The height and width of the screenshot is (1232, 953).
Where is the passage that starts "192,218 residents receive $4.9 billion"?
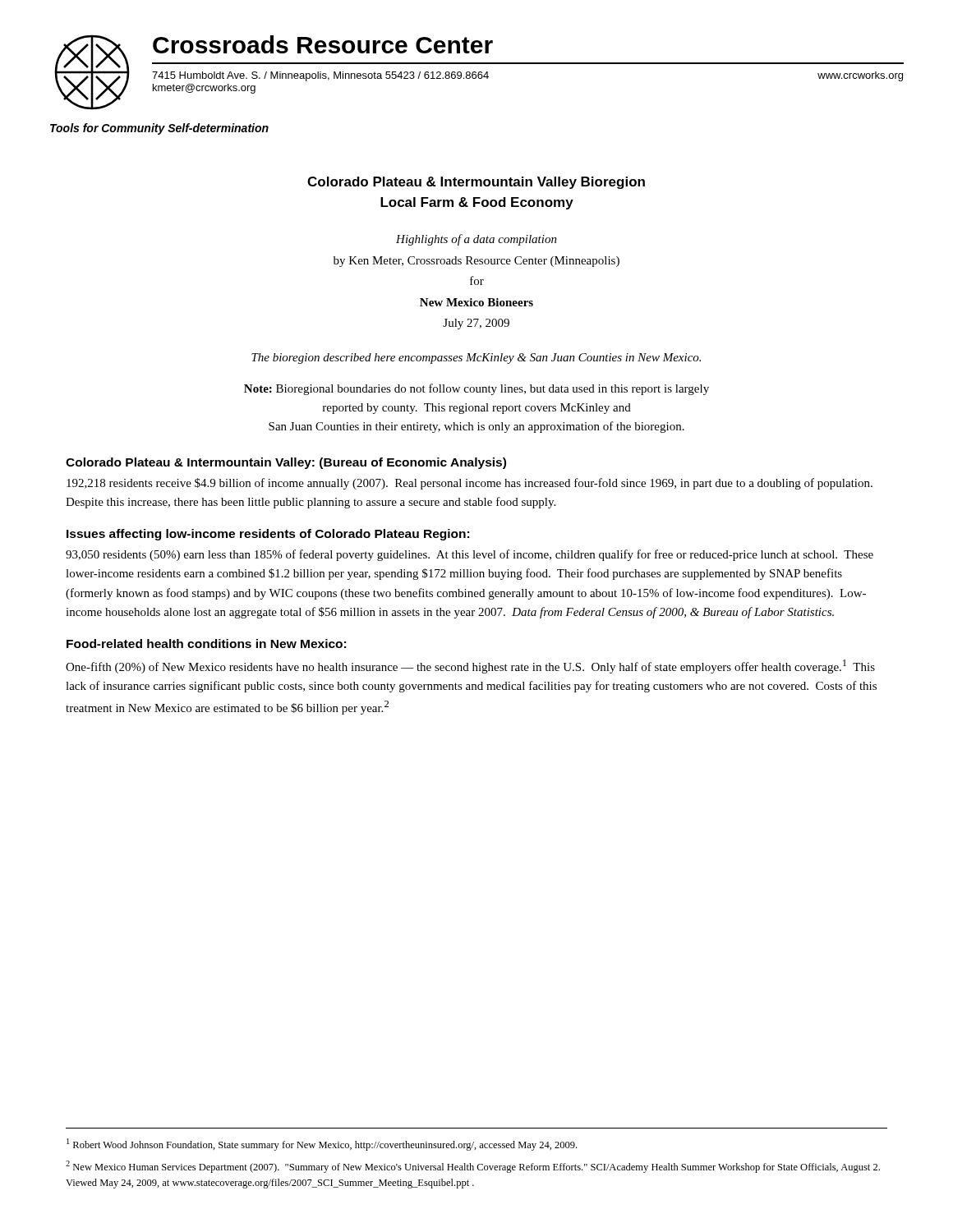471,492
